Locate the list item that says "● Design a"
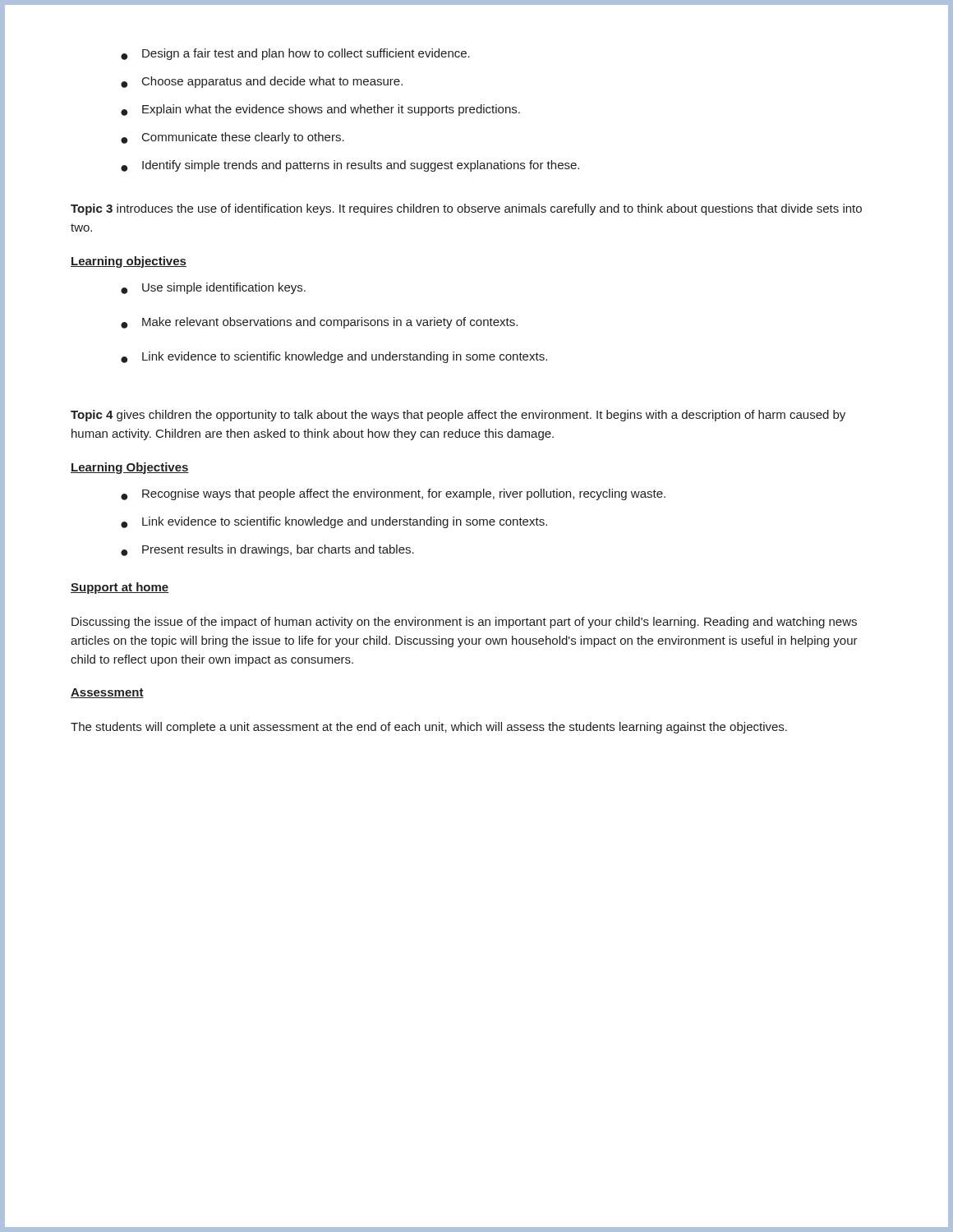 click(x=295, y=56)
